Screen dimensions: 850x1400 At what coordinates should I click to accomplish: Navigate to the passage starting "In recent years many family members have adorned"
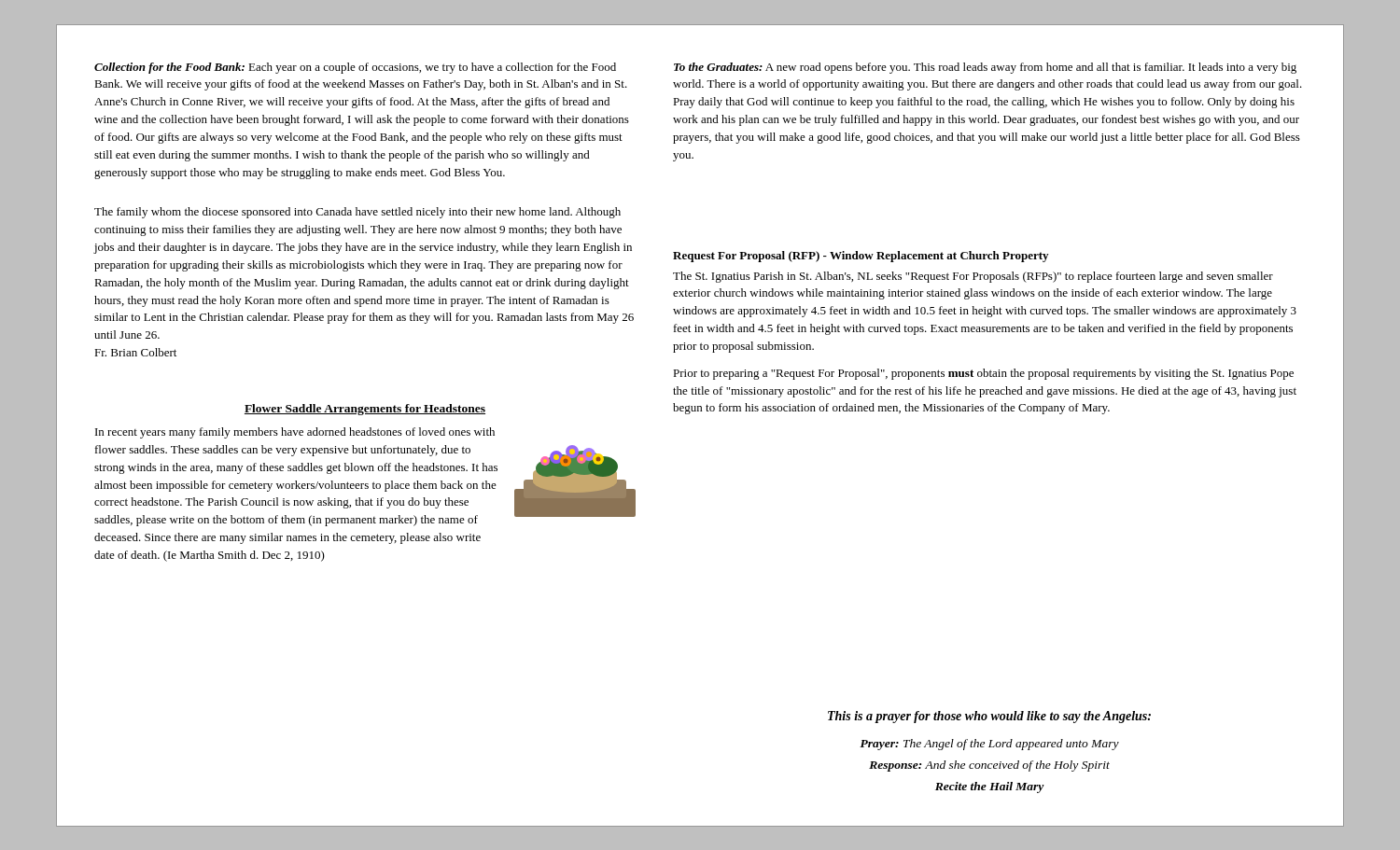point(299,494)
